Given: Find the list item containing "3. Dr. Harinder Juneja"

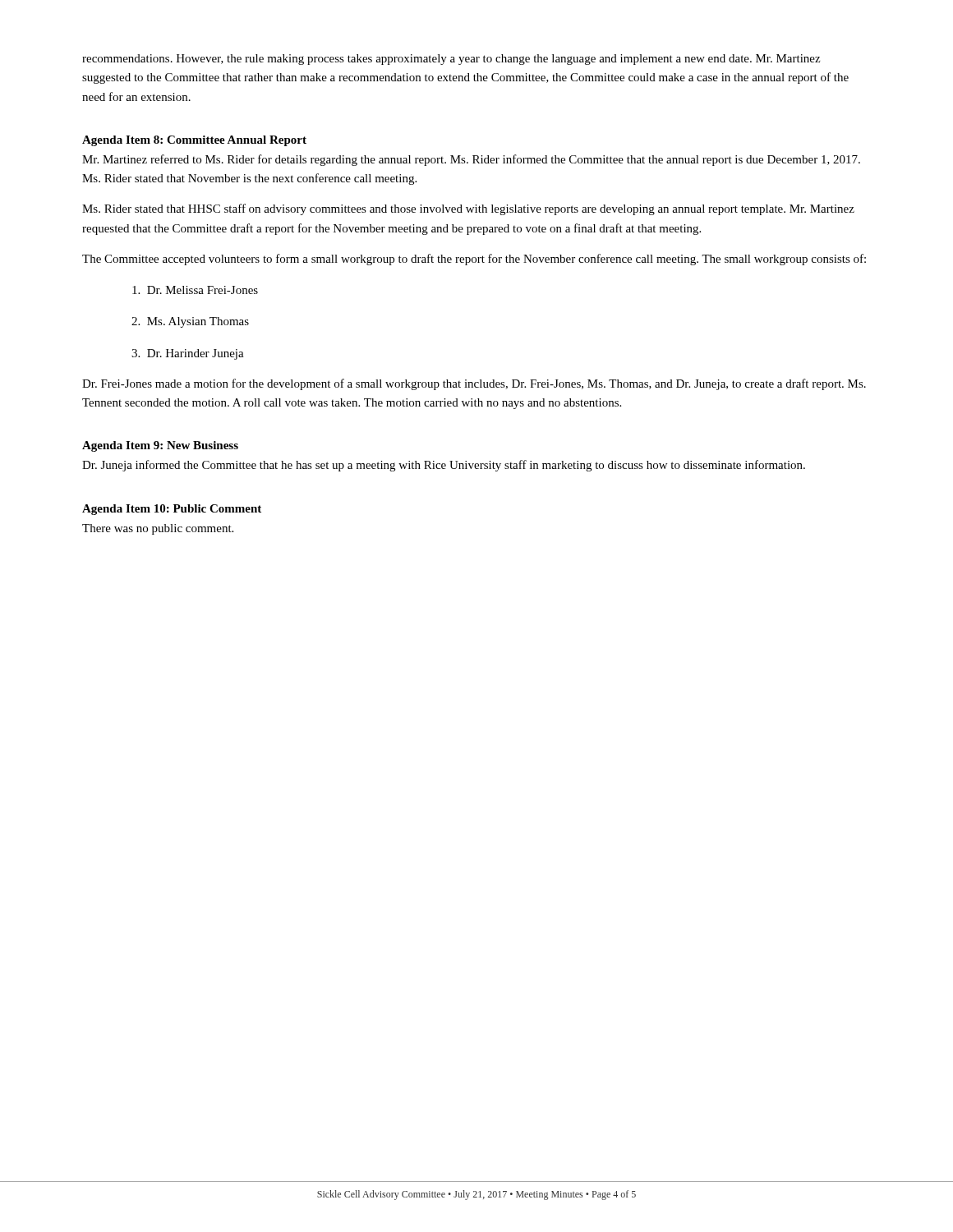Looking at the screenshot, I should 188,354.
